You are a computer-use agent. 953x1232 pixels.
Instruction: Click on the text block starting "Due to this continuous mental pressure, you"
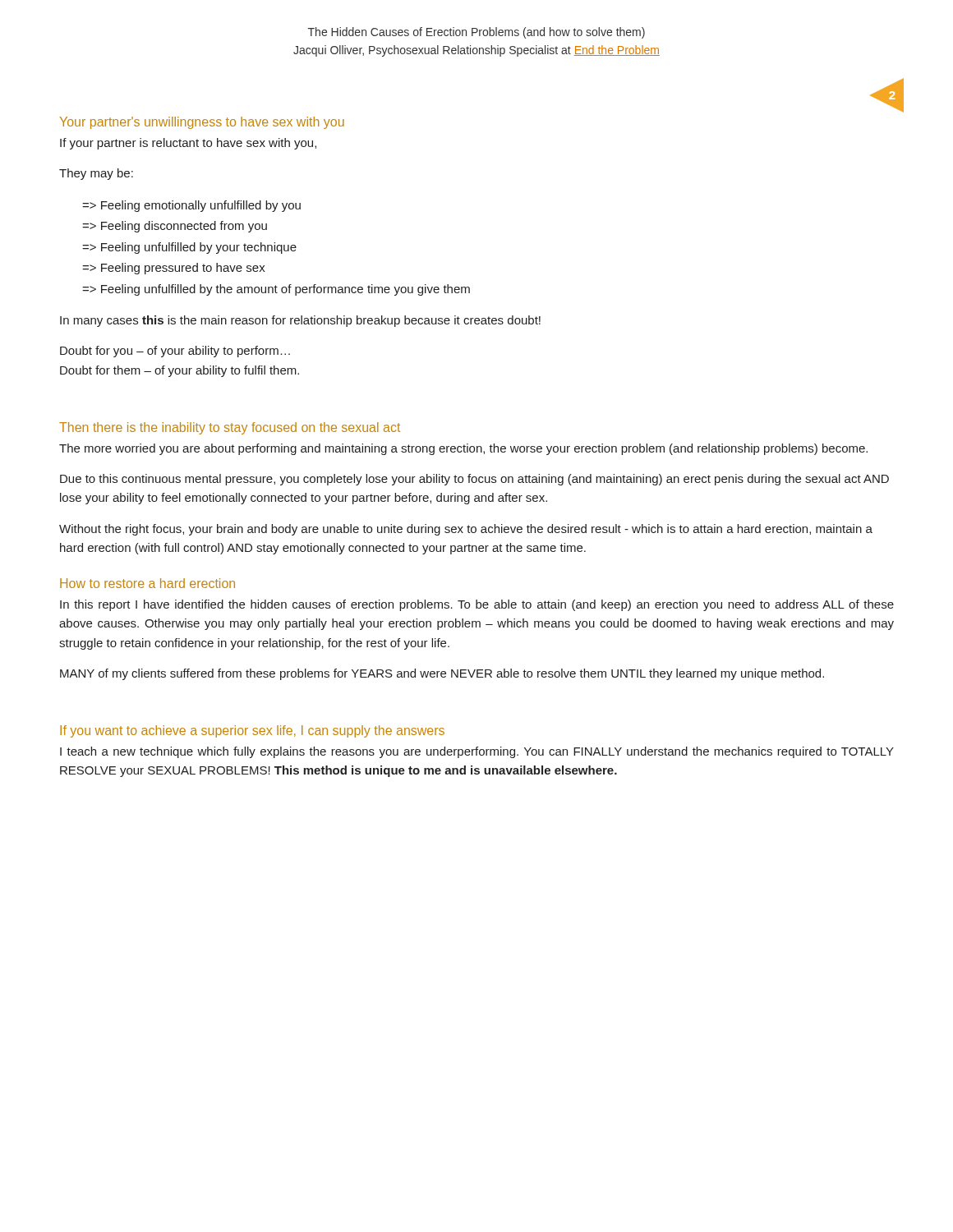point(474,488)
